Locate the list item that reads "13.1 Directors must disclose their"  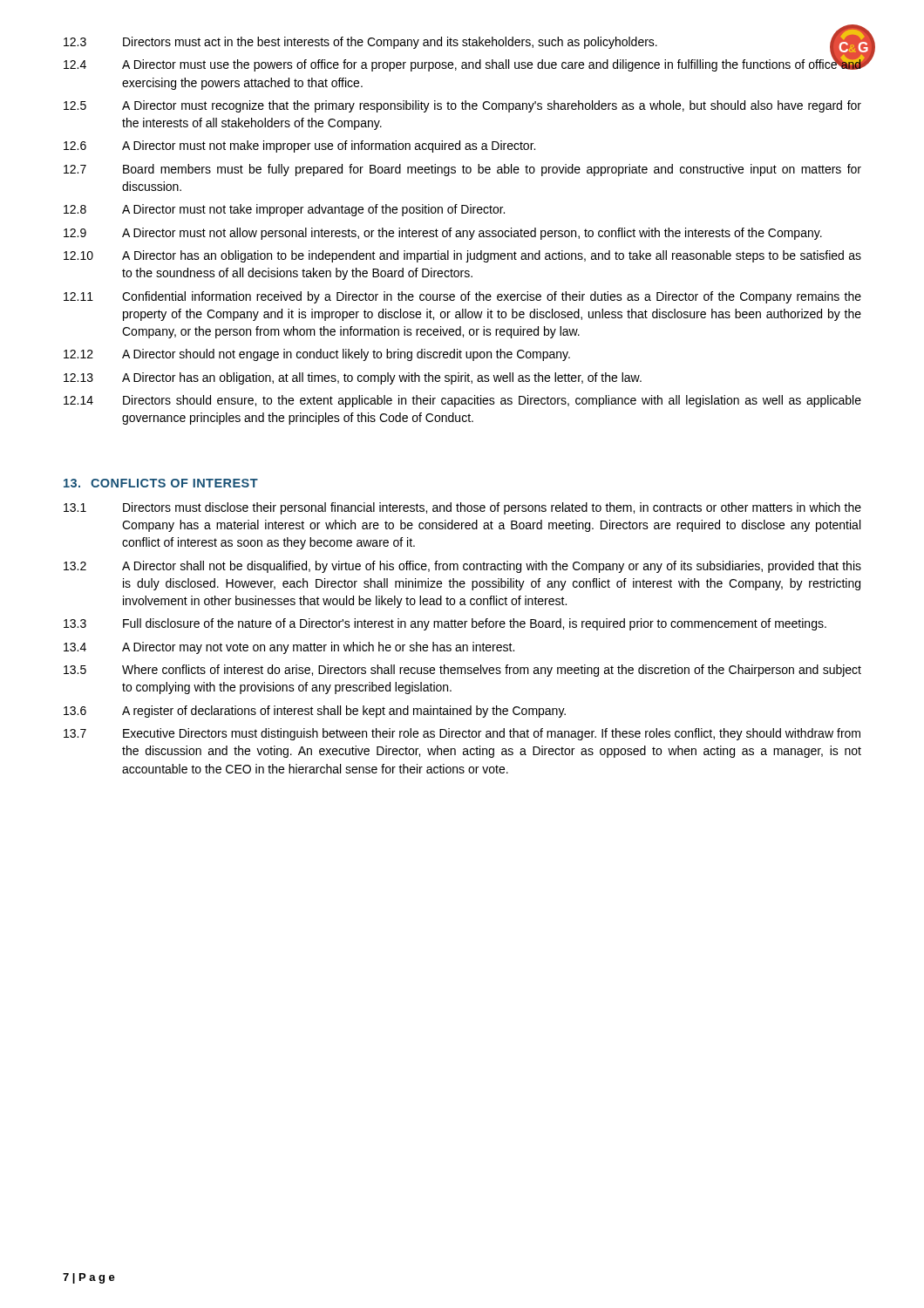coord(462,525)
